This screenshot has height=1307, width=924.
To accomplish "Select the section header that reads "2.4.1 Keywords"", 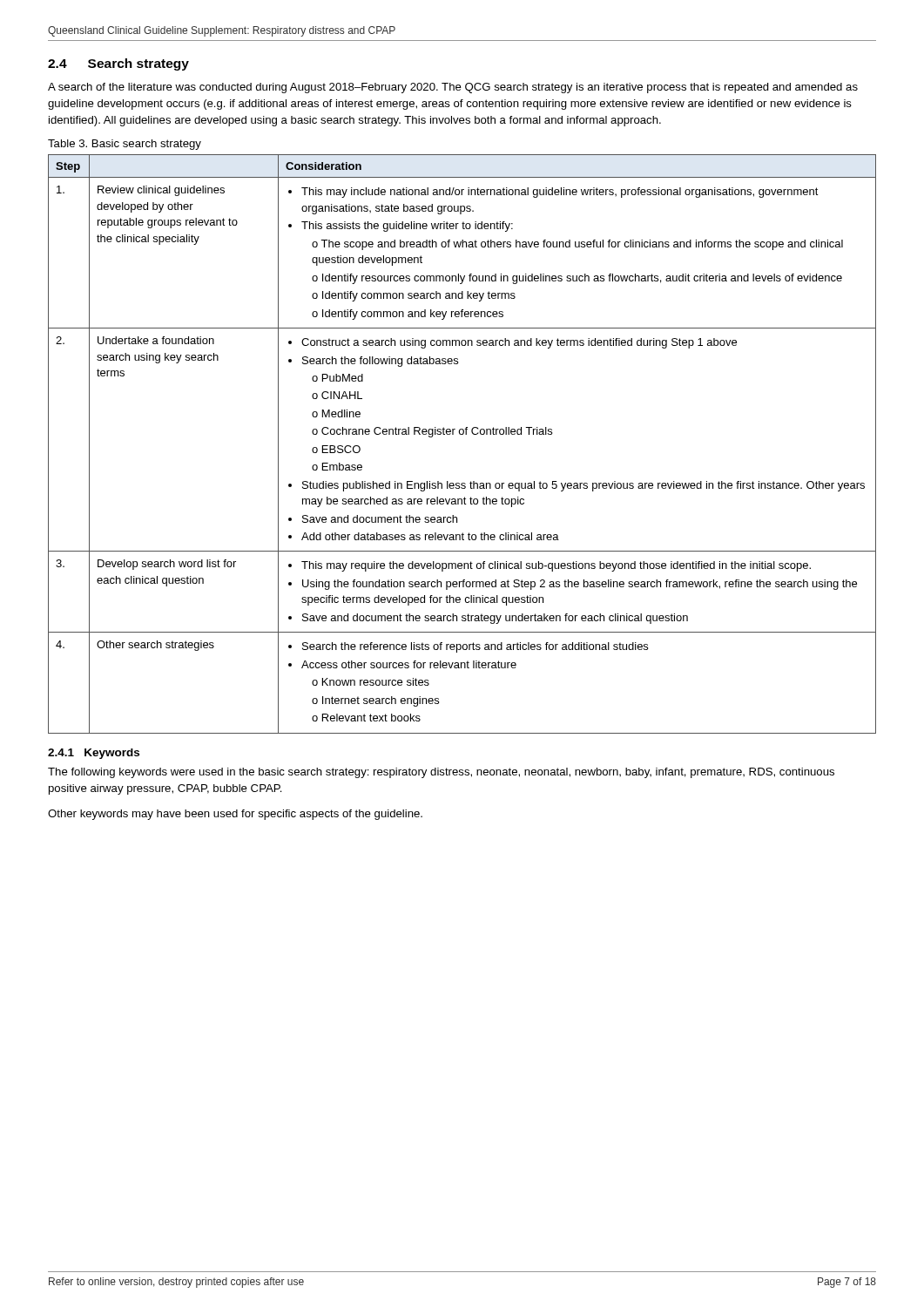I will click(94, 752).
